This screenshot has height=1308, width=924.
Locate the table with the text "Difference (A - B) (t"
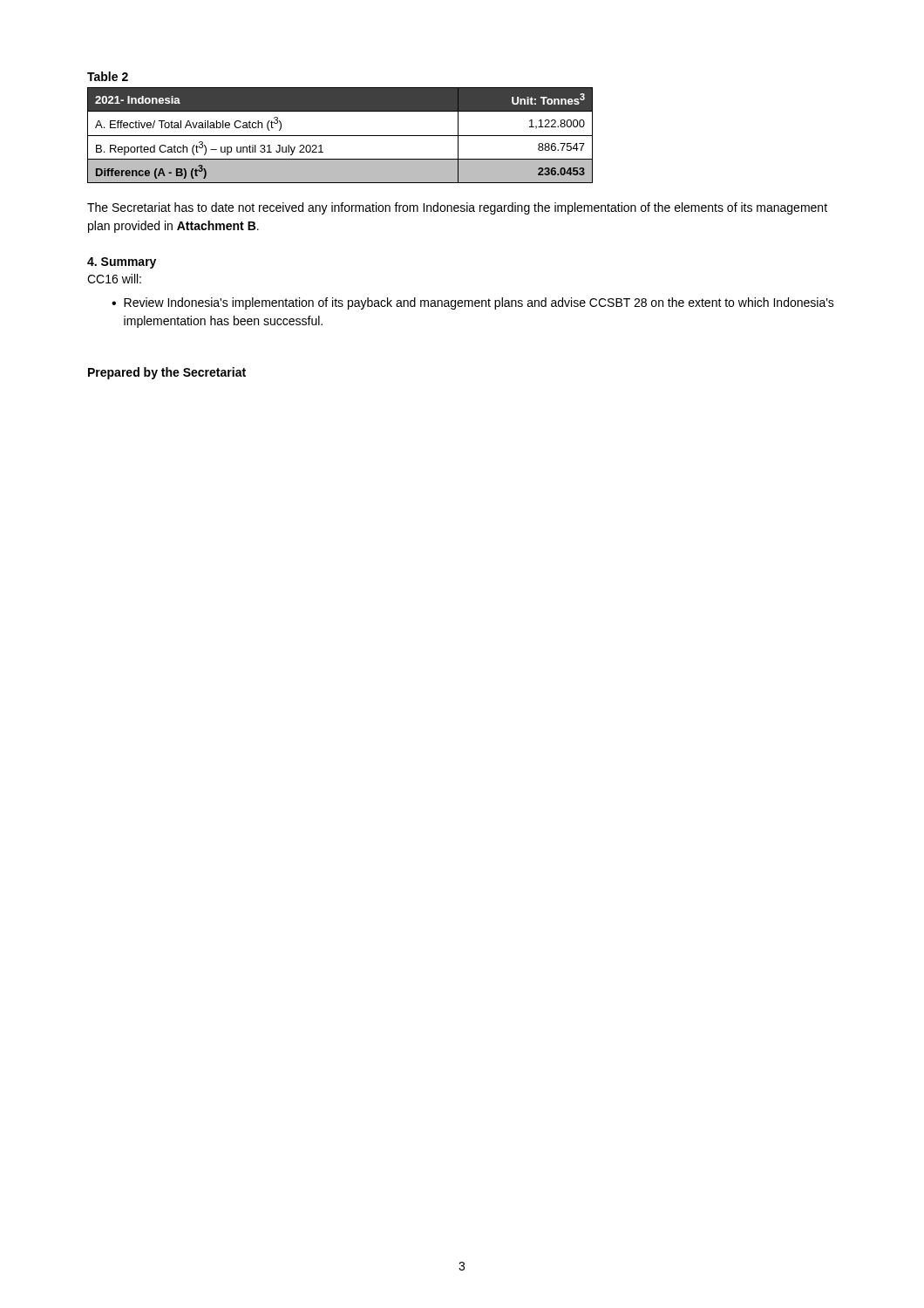(x=462, y=135)
